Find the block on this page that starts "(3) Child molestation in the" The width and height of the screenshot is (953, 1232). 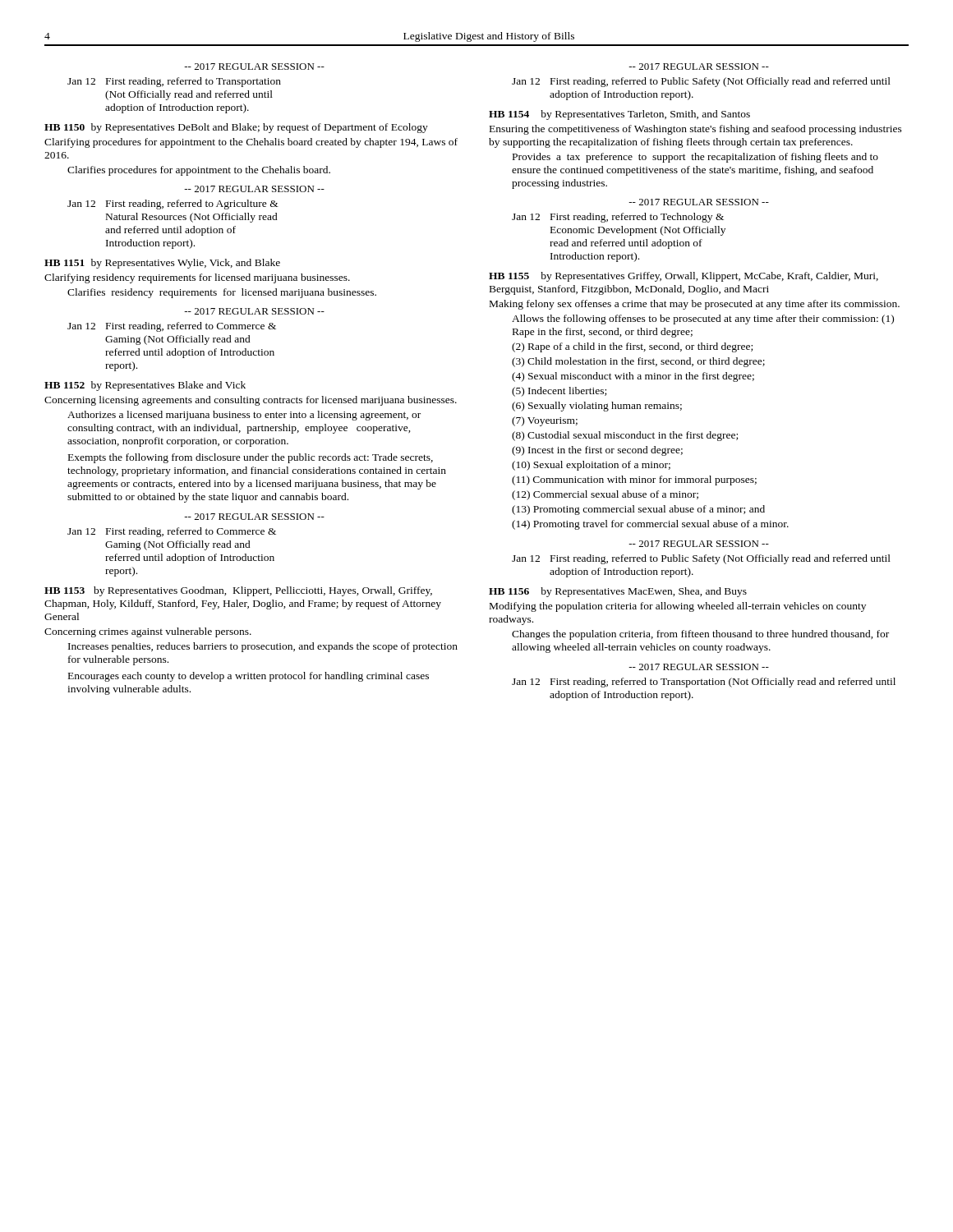[x=639, y=361]
